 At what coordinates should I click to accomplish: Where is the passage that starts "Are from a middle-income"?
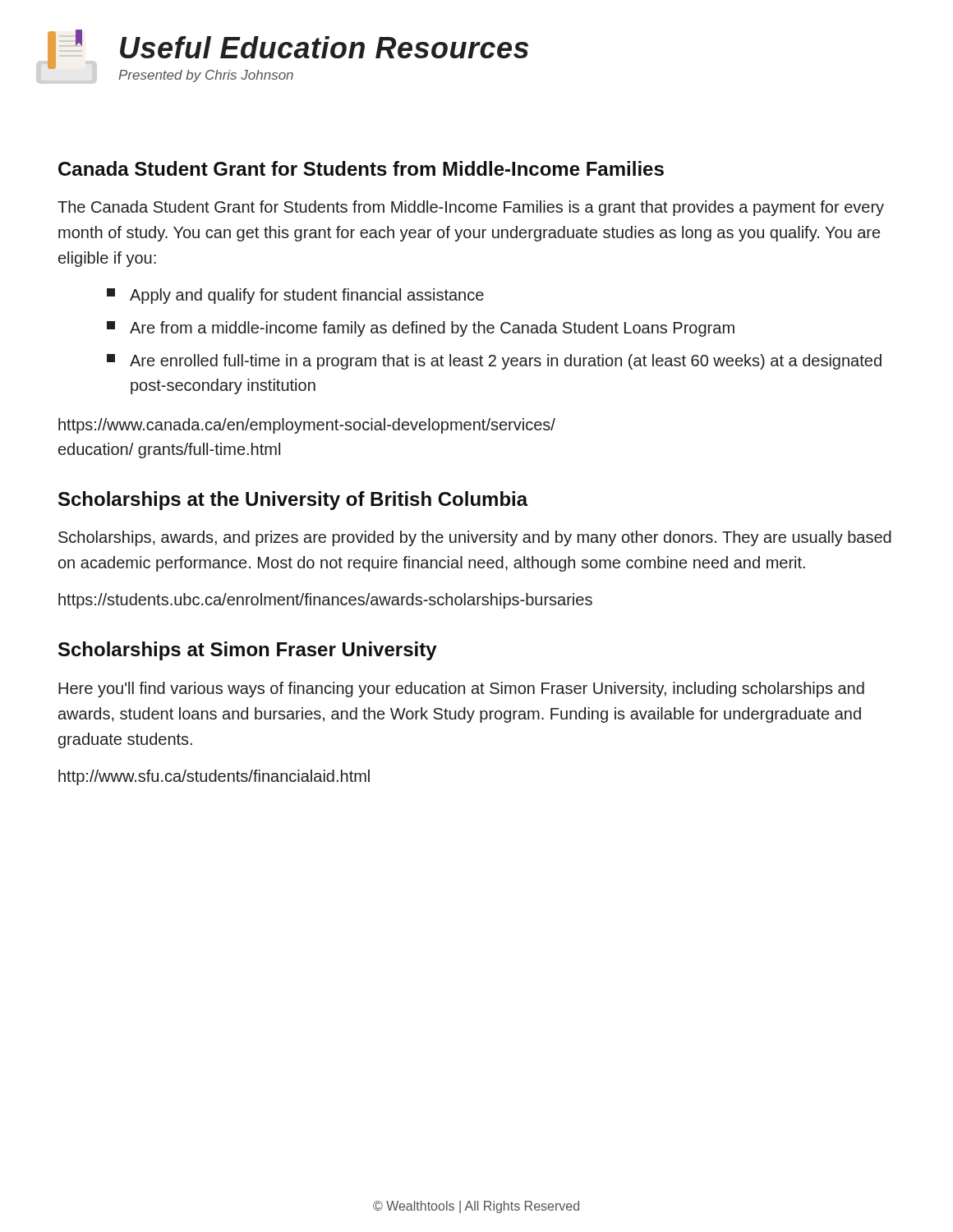tap(501, 328)
